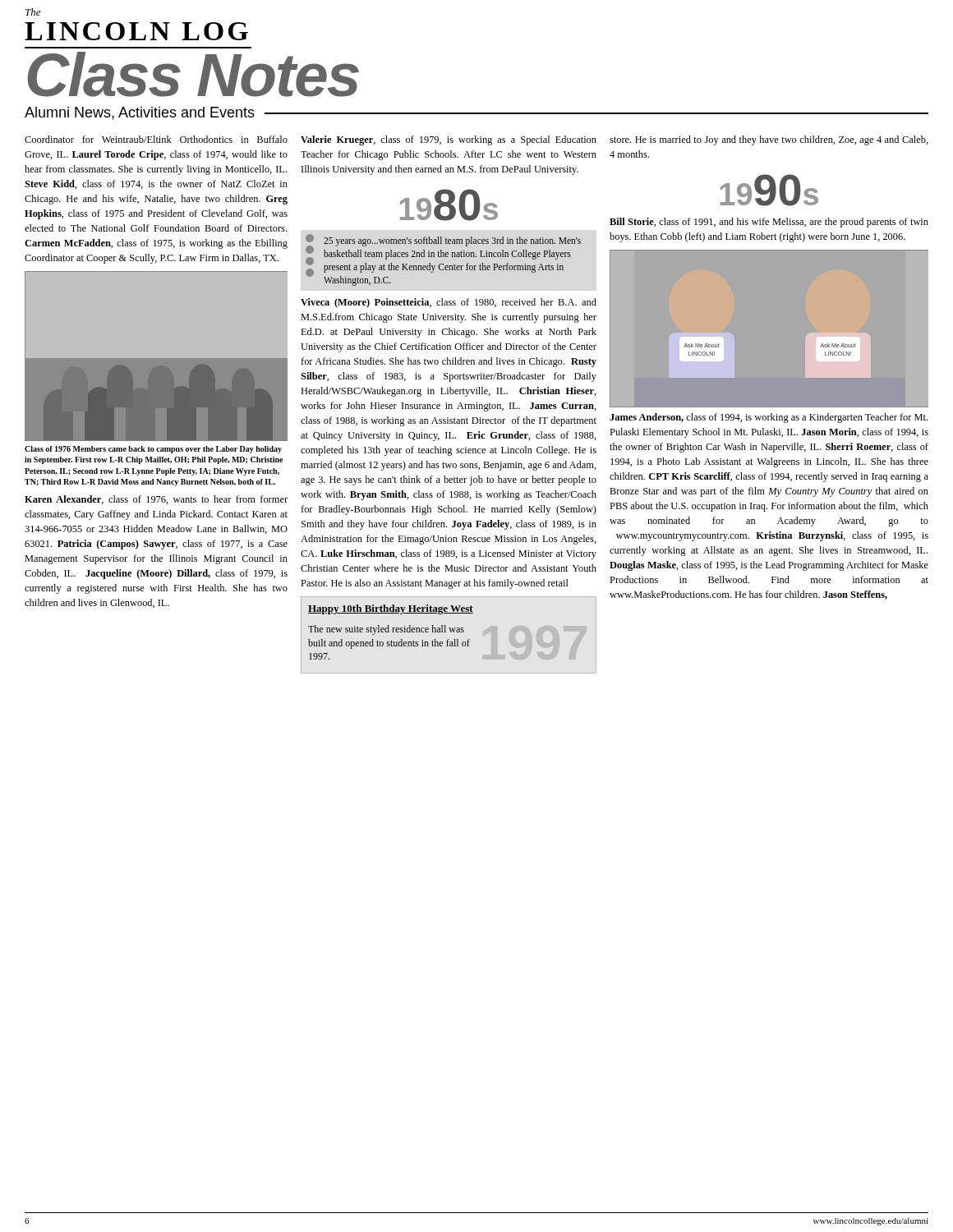Locate the text block that reads "Coordinator for Weintraub/Eltink Orthodontics"
The width and height of the screenshot is (953, 1232).
pos(156,199)
